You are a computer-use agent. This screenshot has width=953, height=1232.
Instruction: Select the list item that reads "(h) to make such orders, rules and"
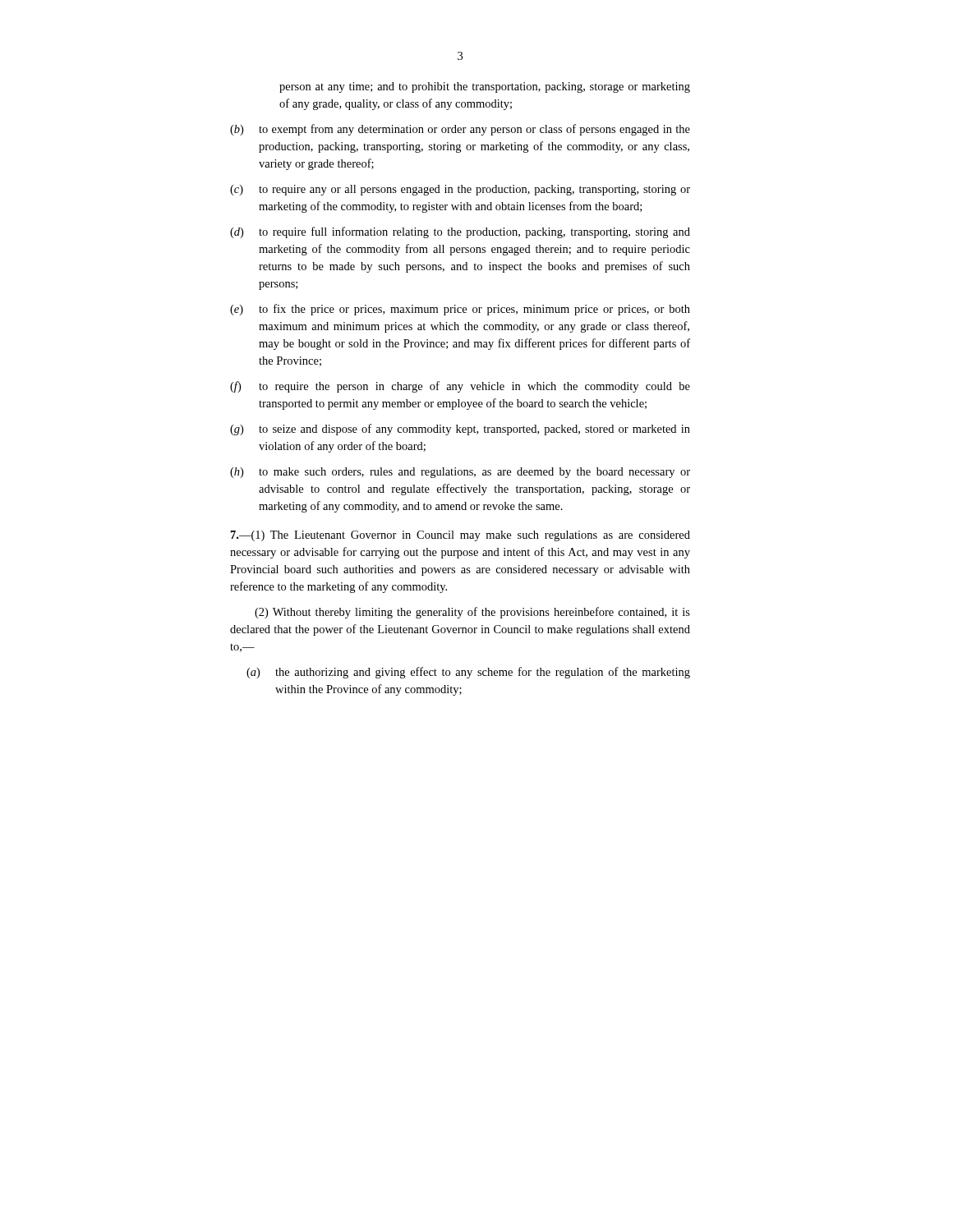[x=460, y=489]
